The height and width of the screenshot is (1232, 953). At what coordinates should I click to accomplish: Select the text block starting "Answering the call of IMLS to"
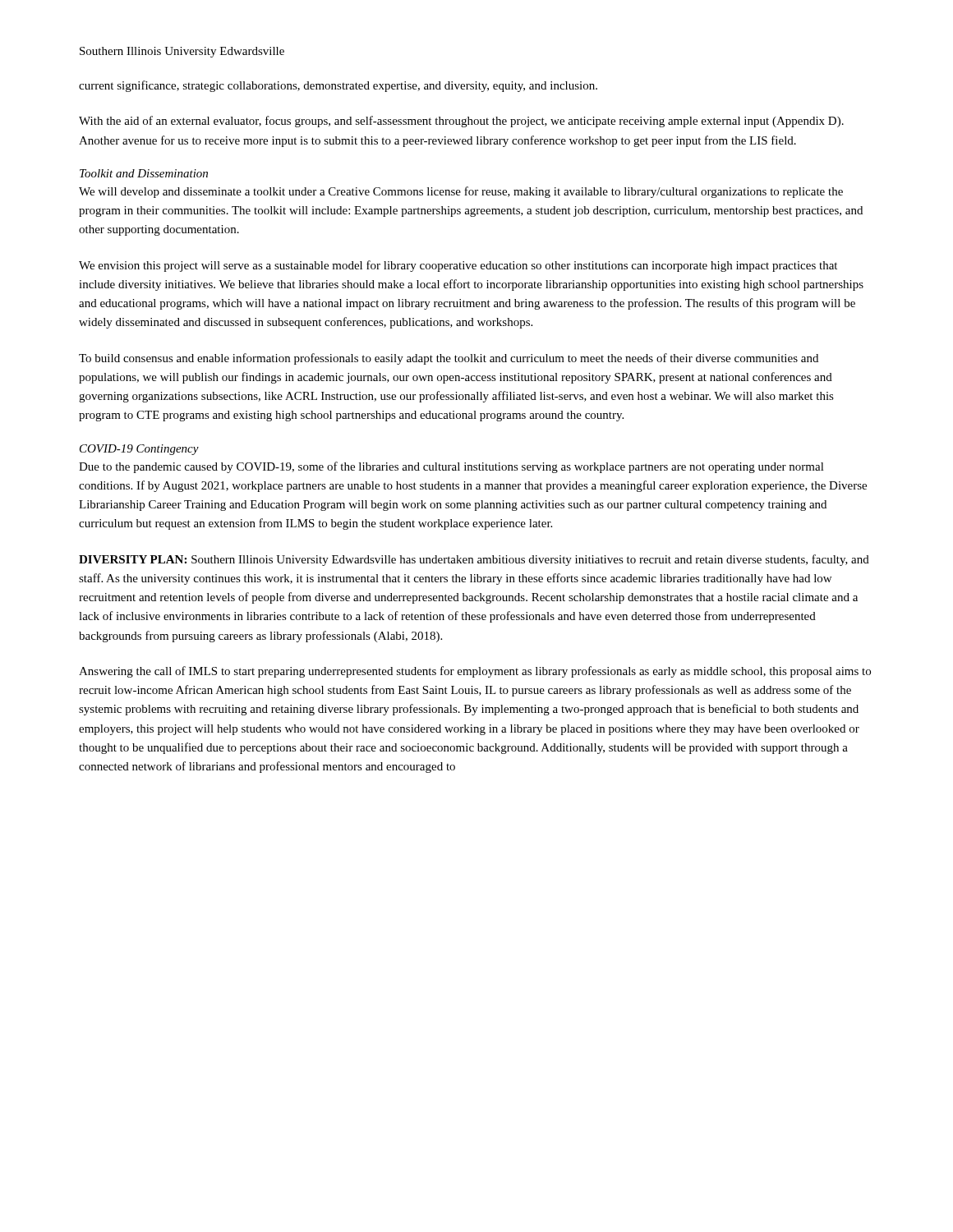click(475, 719)
